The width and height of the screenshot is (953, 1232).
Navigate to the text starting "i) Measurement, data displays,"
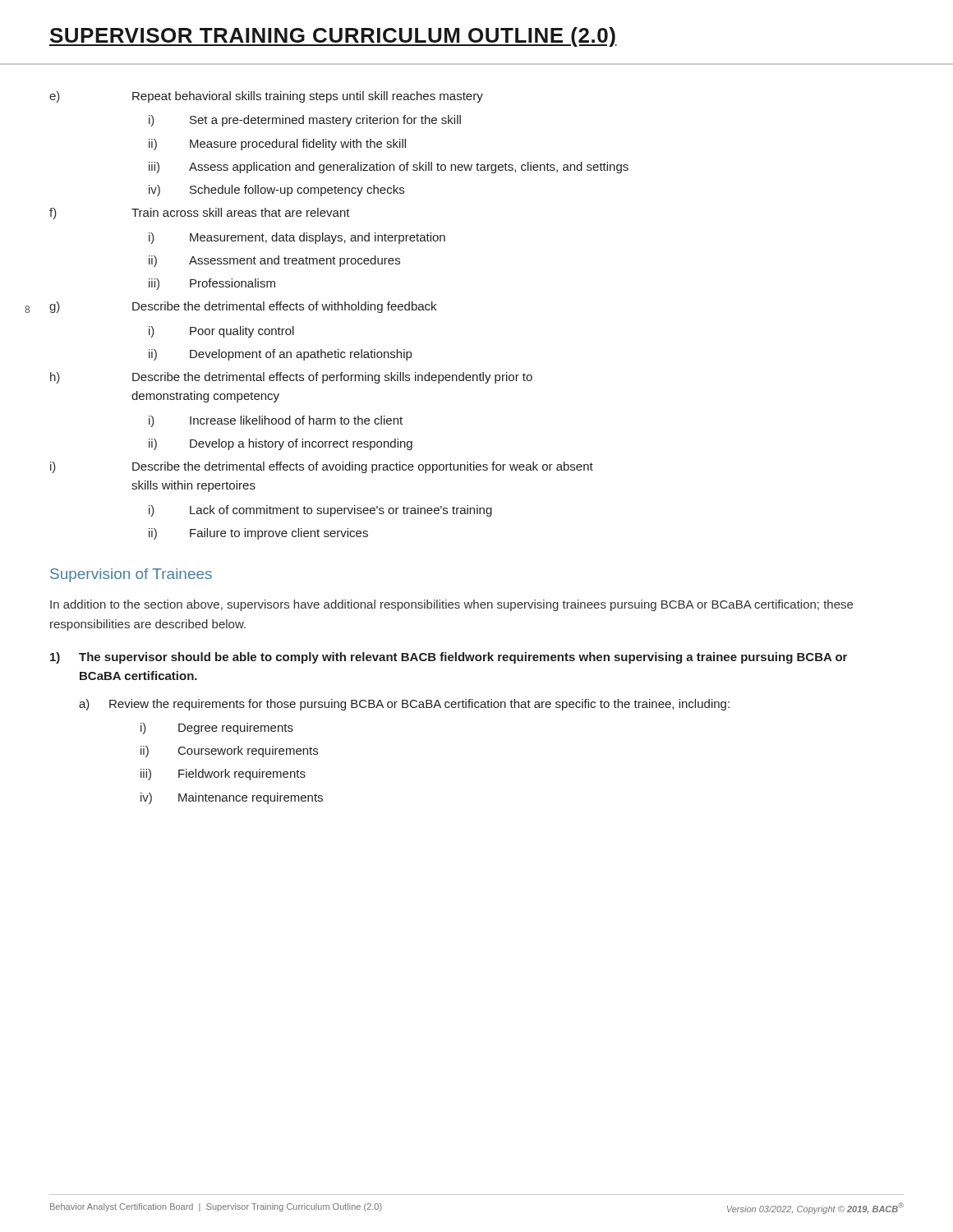pyautogui.click(x=297, y=237)
